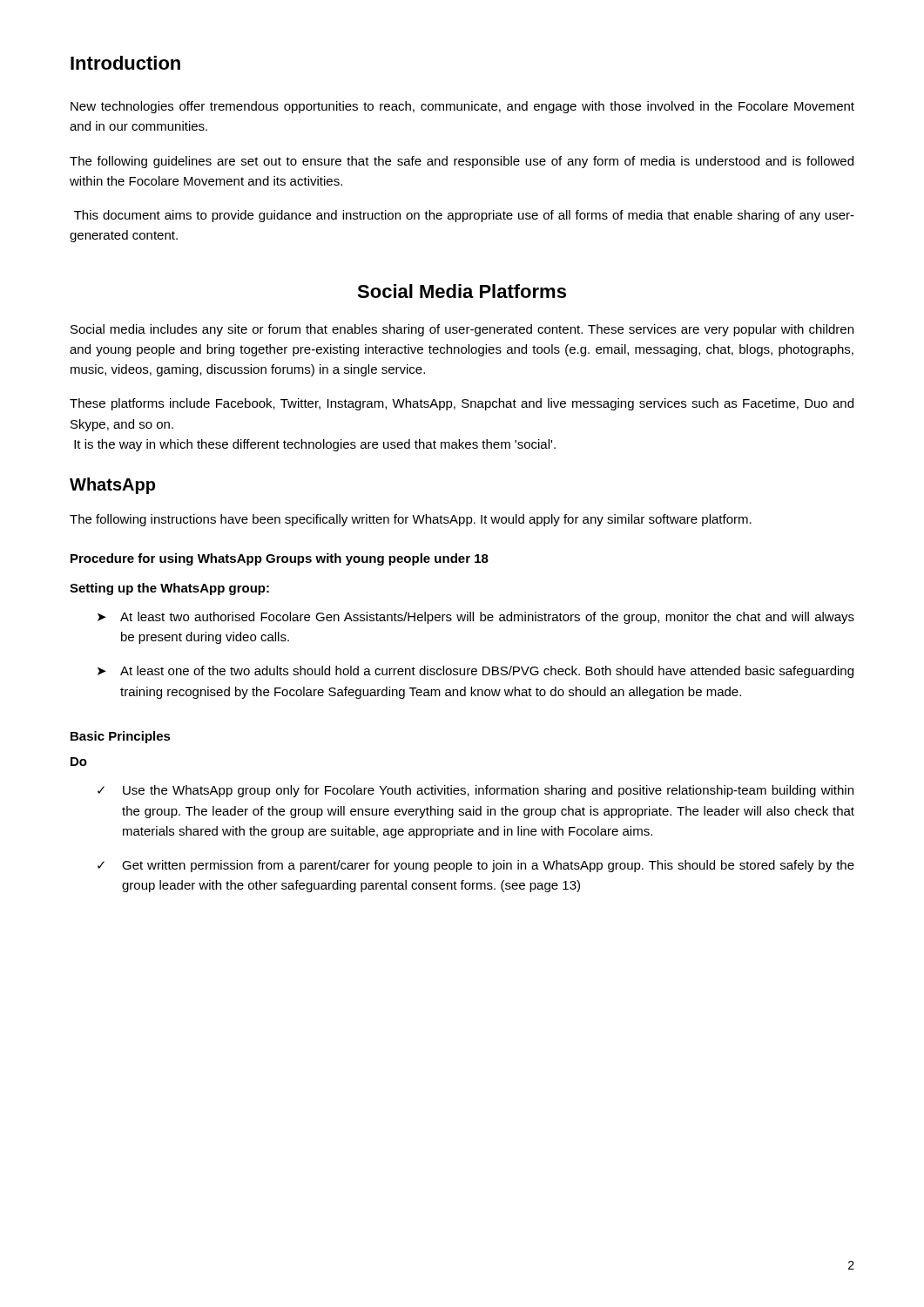Find the block on this page that starts "➤ At least one of"

[475, 681]
